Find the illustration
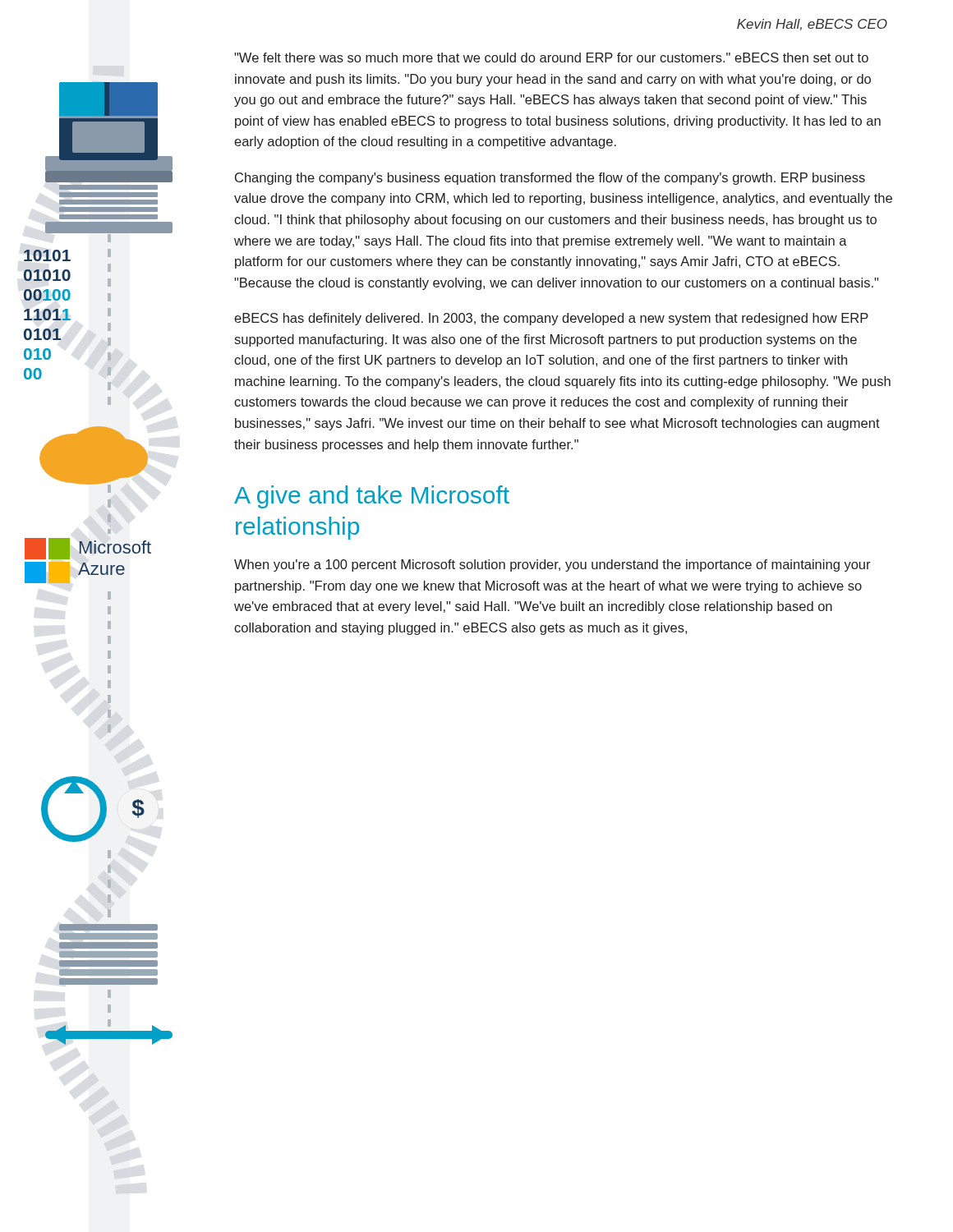This screenshot has width=953, height=1232. (109, 616)
